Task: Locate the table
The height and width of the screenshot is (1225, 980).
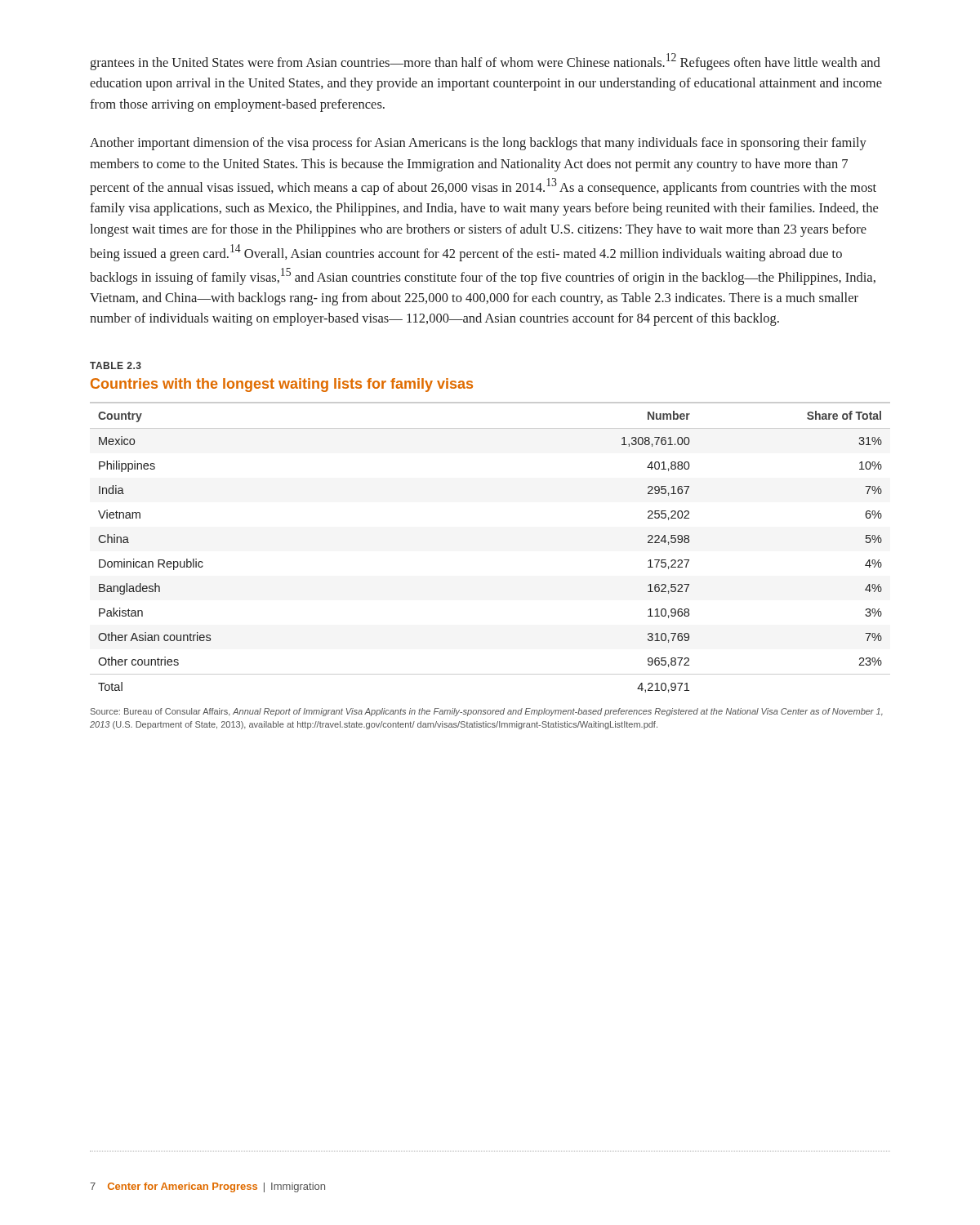Action: click(x=490, y=551)
